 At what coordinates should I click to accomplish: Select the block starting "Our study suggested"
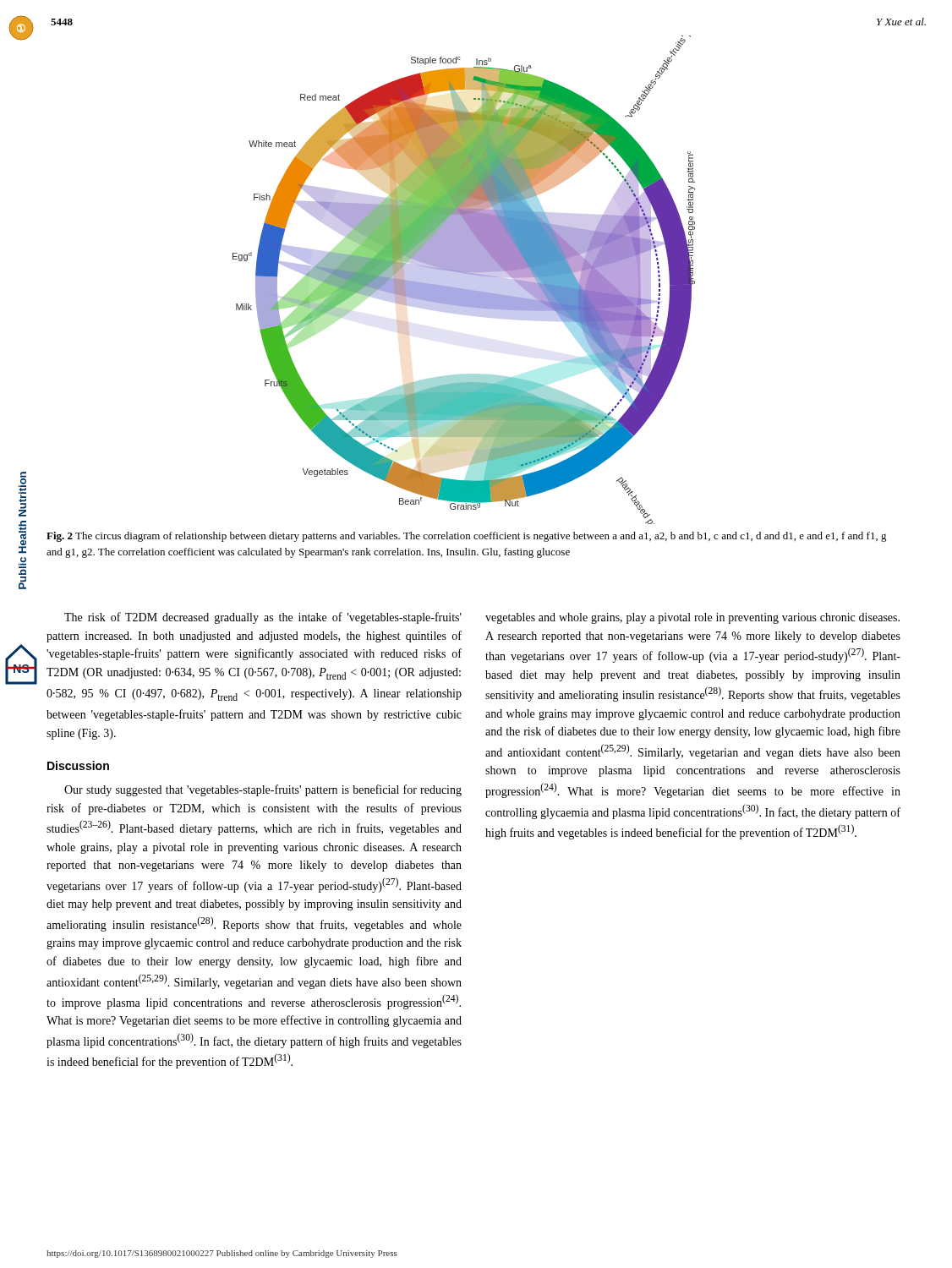[254, 926]
